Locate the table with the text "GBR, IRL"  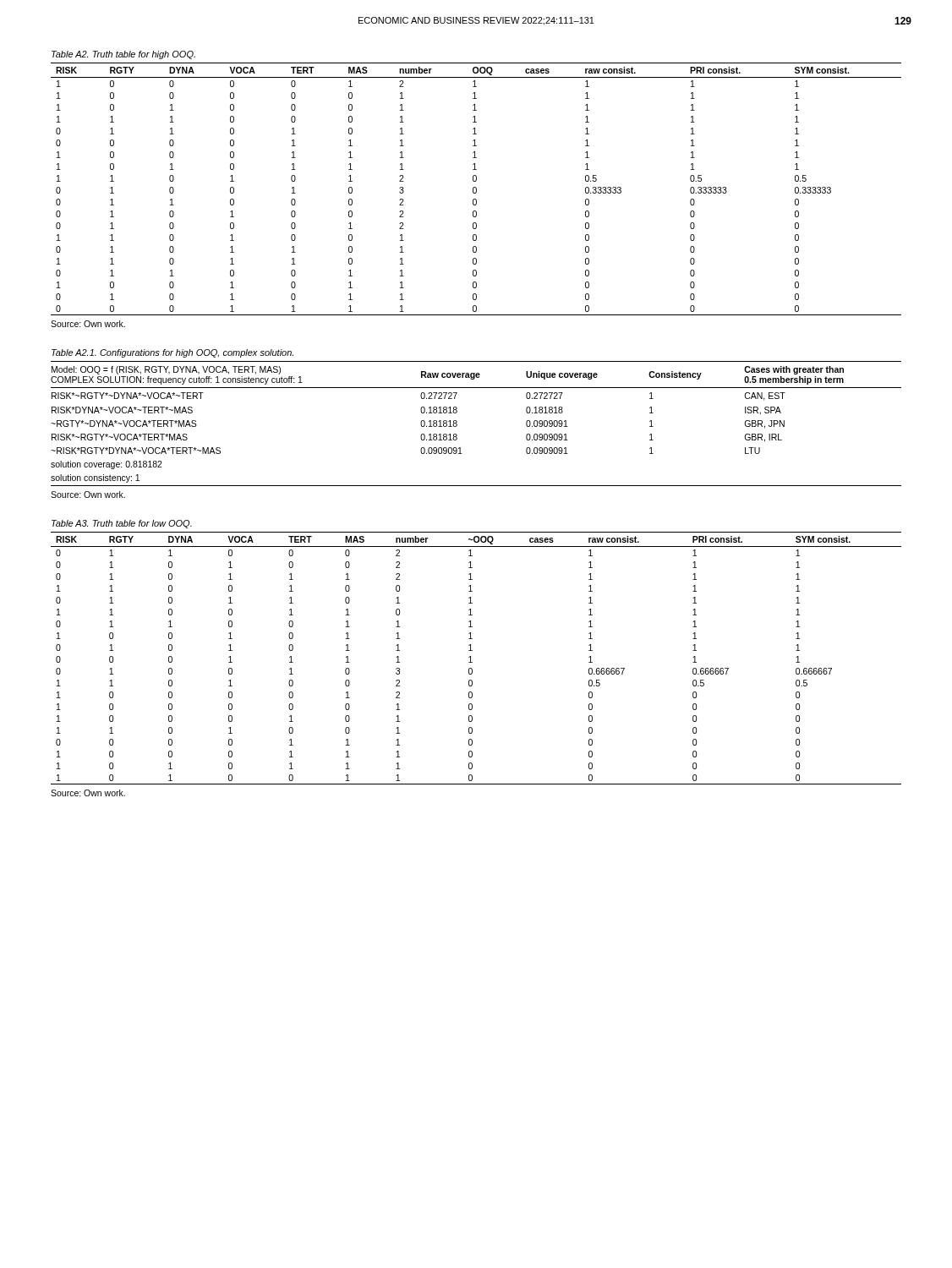(476, 424)
